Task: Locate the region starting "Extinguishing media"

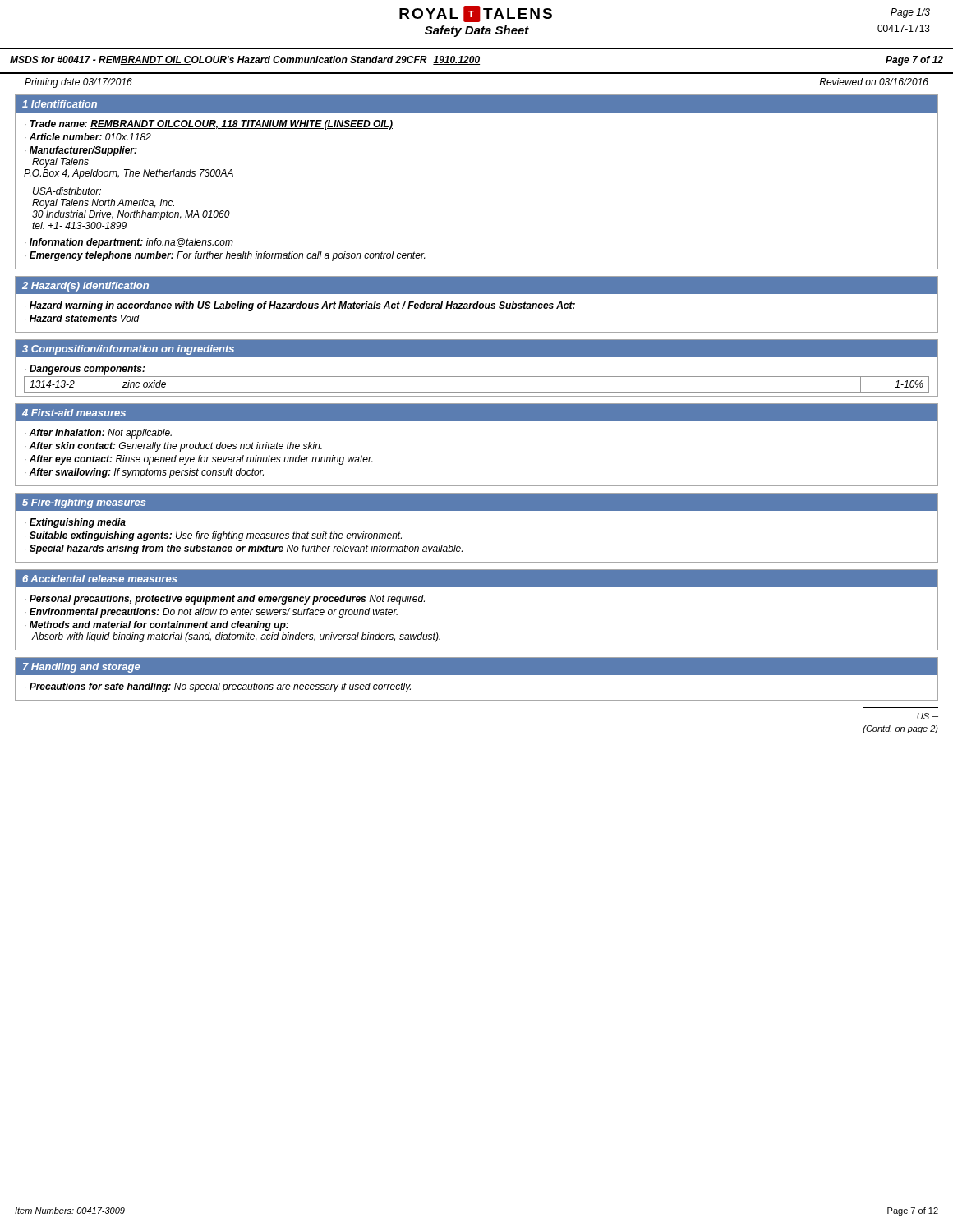Action: point(75,522)
